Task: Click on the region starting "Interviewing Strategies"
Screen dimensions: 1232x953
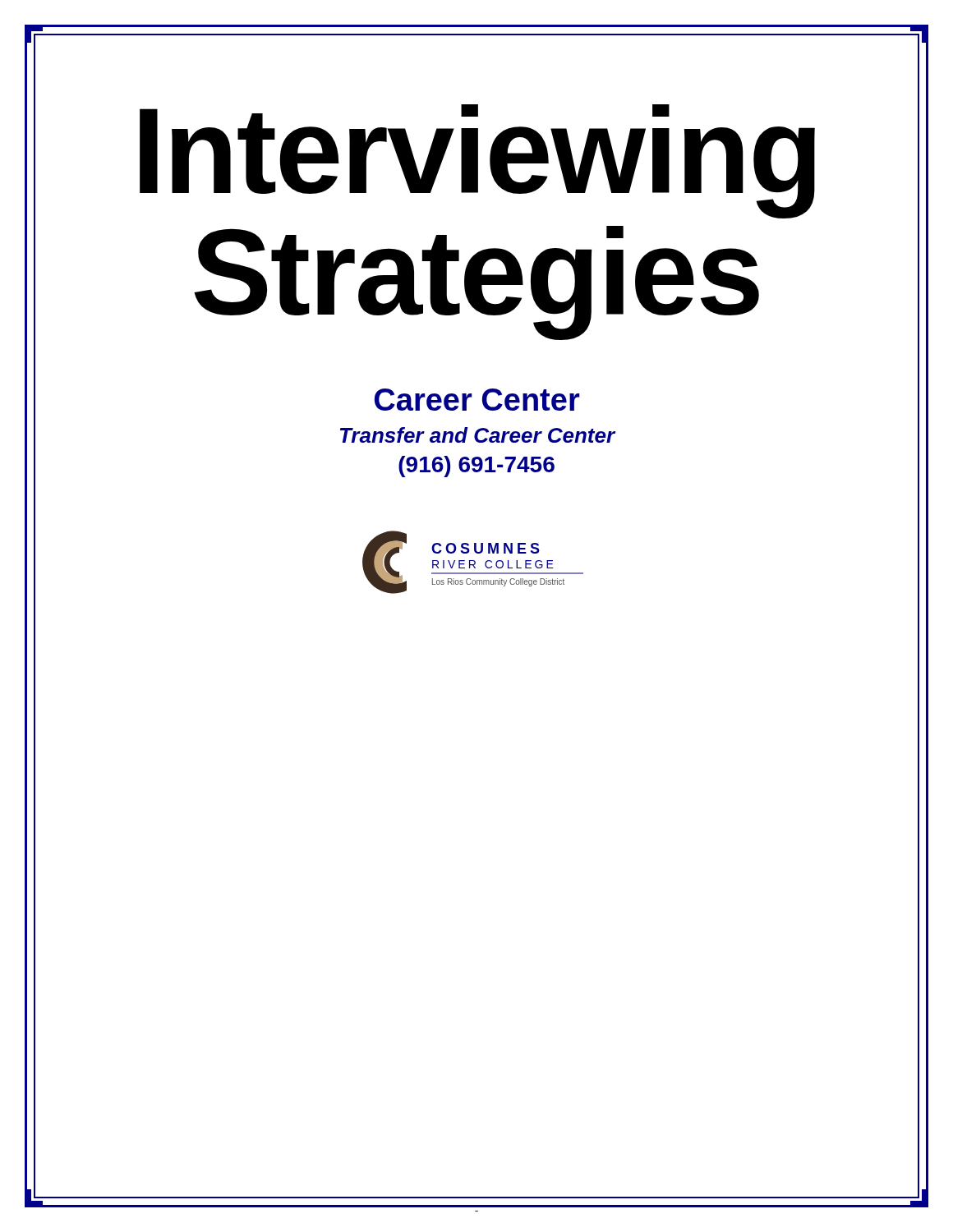Action: tap(476, 212)
